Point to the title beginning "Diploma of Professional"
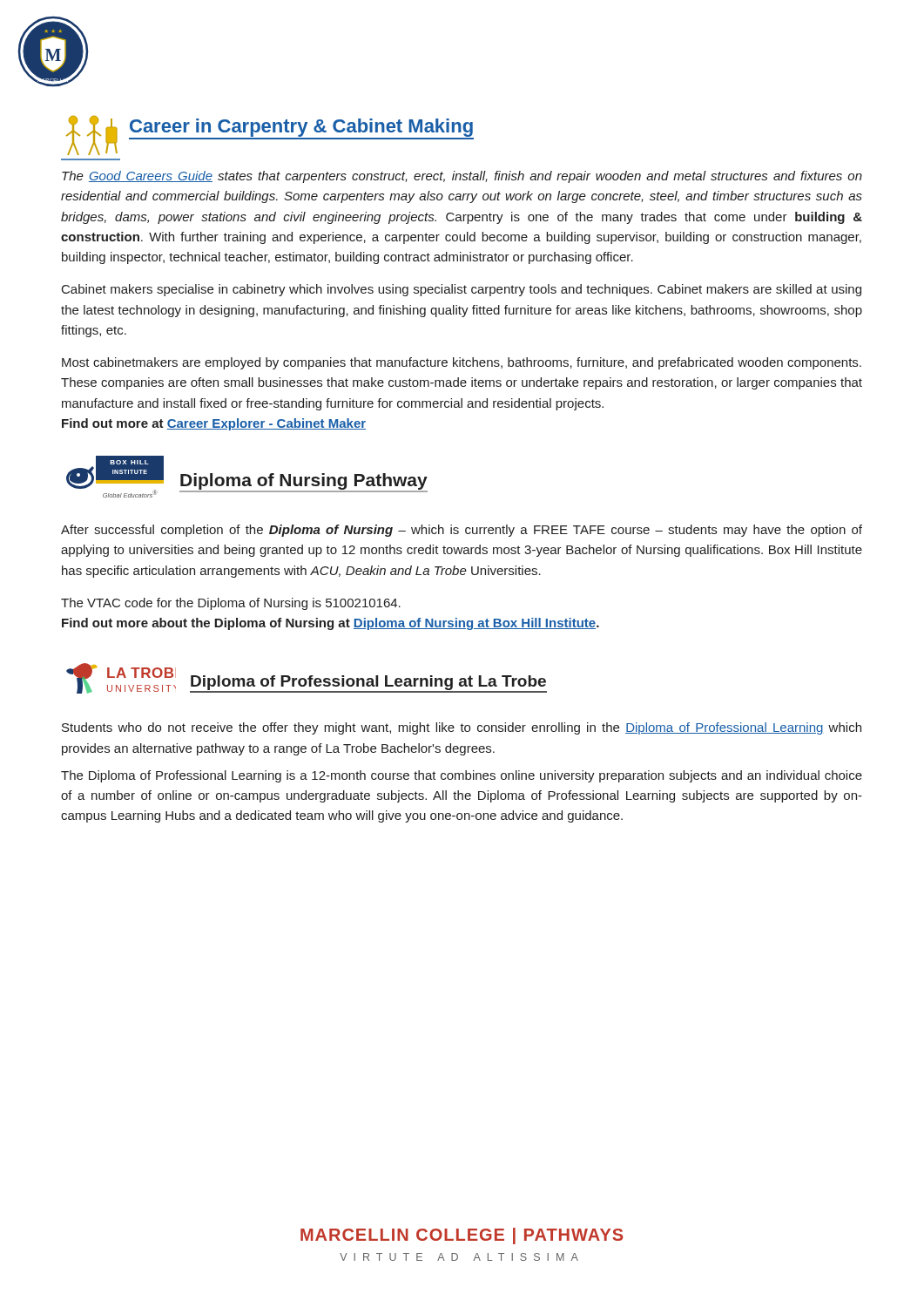 click(368, 681)
